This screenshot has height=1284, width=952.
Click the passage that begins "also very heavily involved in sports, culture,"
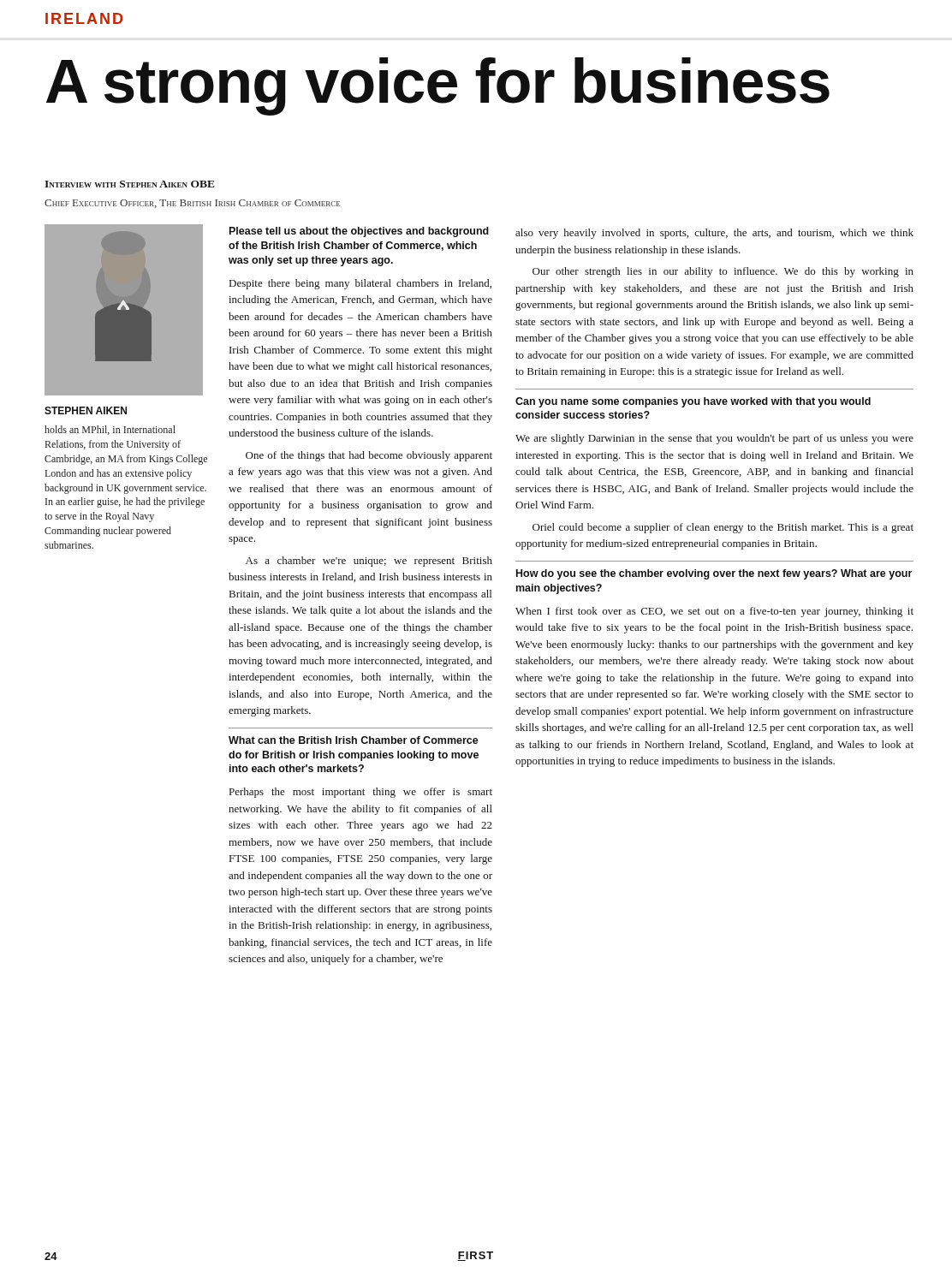(x=714, y=302)
